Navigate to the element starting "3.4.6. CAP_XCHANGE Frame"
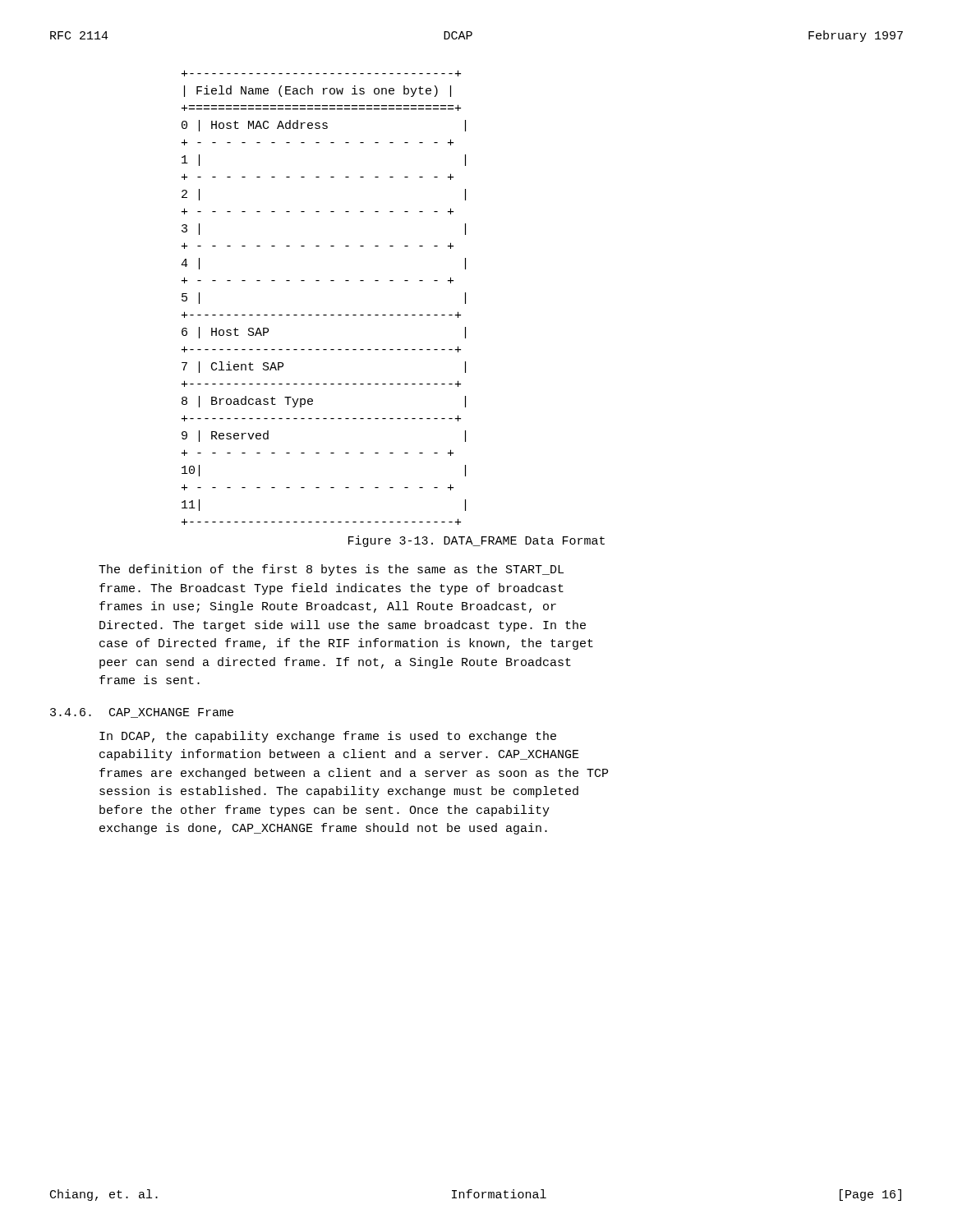This screenshot has height=1232, width=953. 142,713
